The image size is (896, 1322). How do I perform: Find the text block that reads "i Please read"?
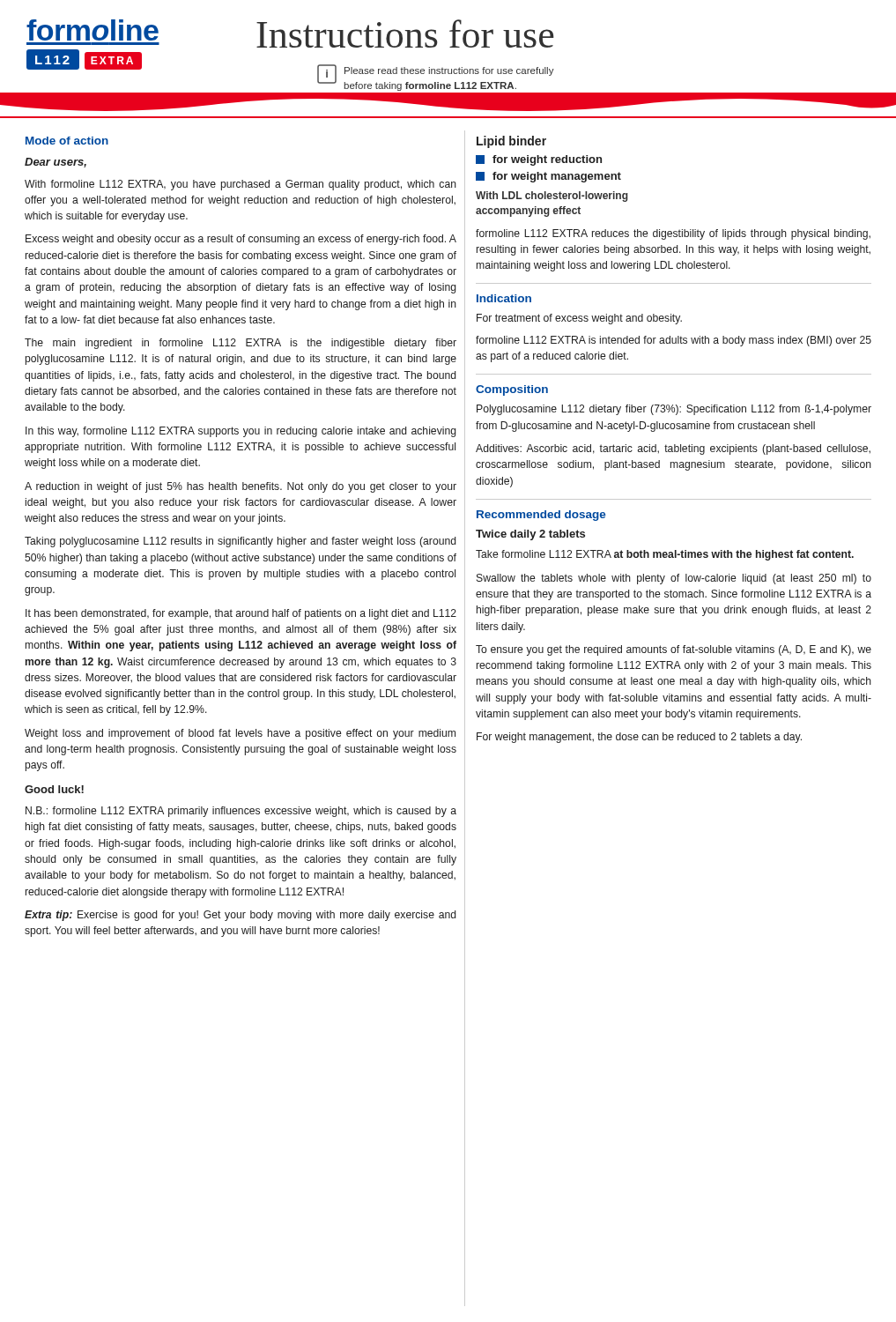435,78
